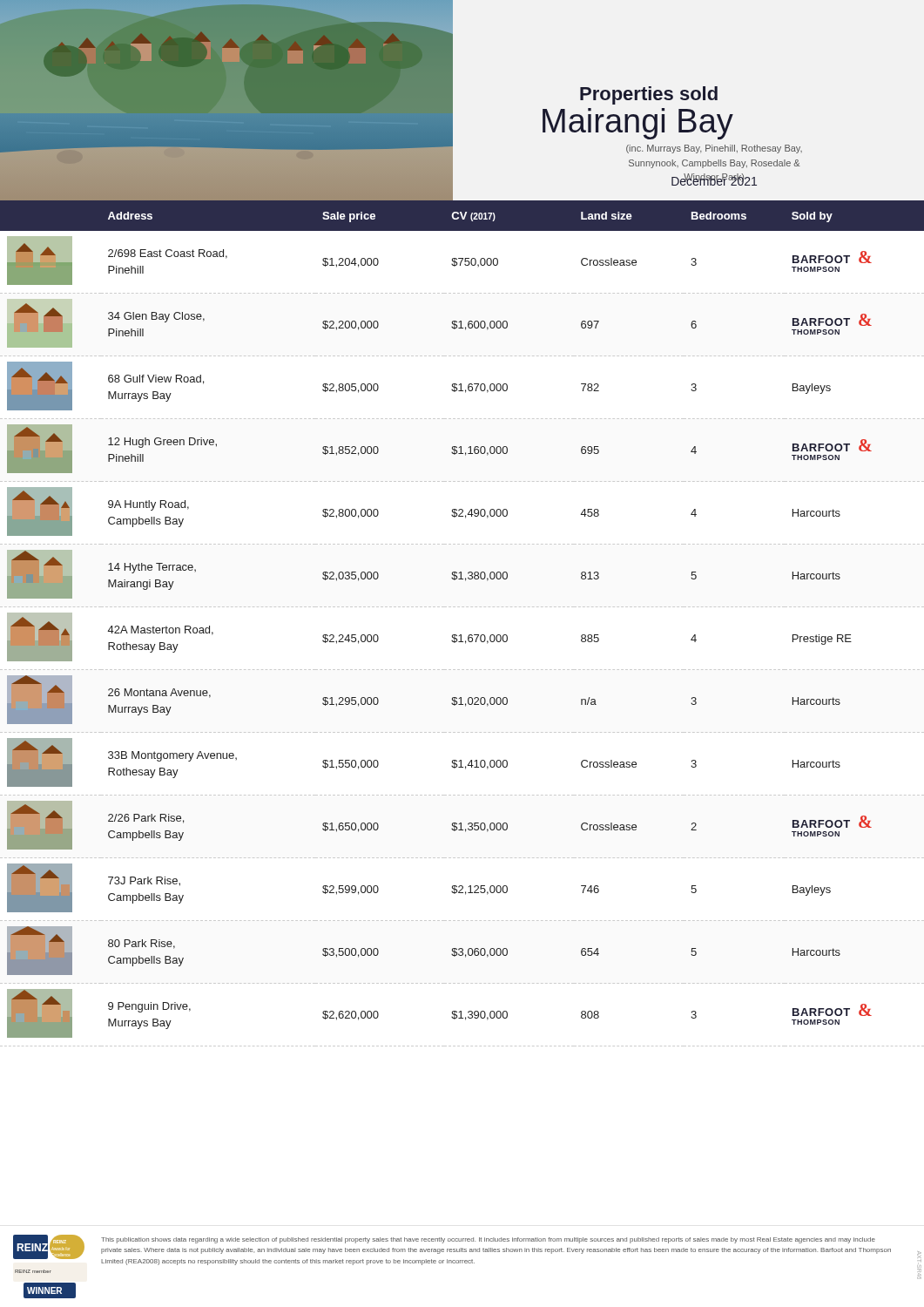924x1307 pixels.
Task: Select the footnote that reads "This publication shows data regarding a"
Action: tap(496, 1250)
